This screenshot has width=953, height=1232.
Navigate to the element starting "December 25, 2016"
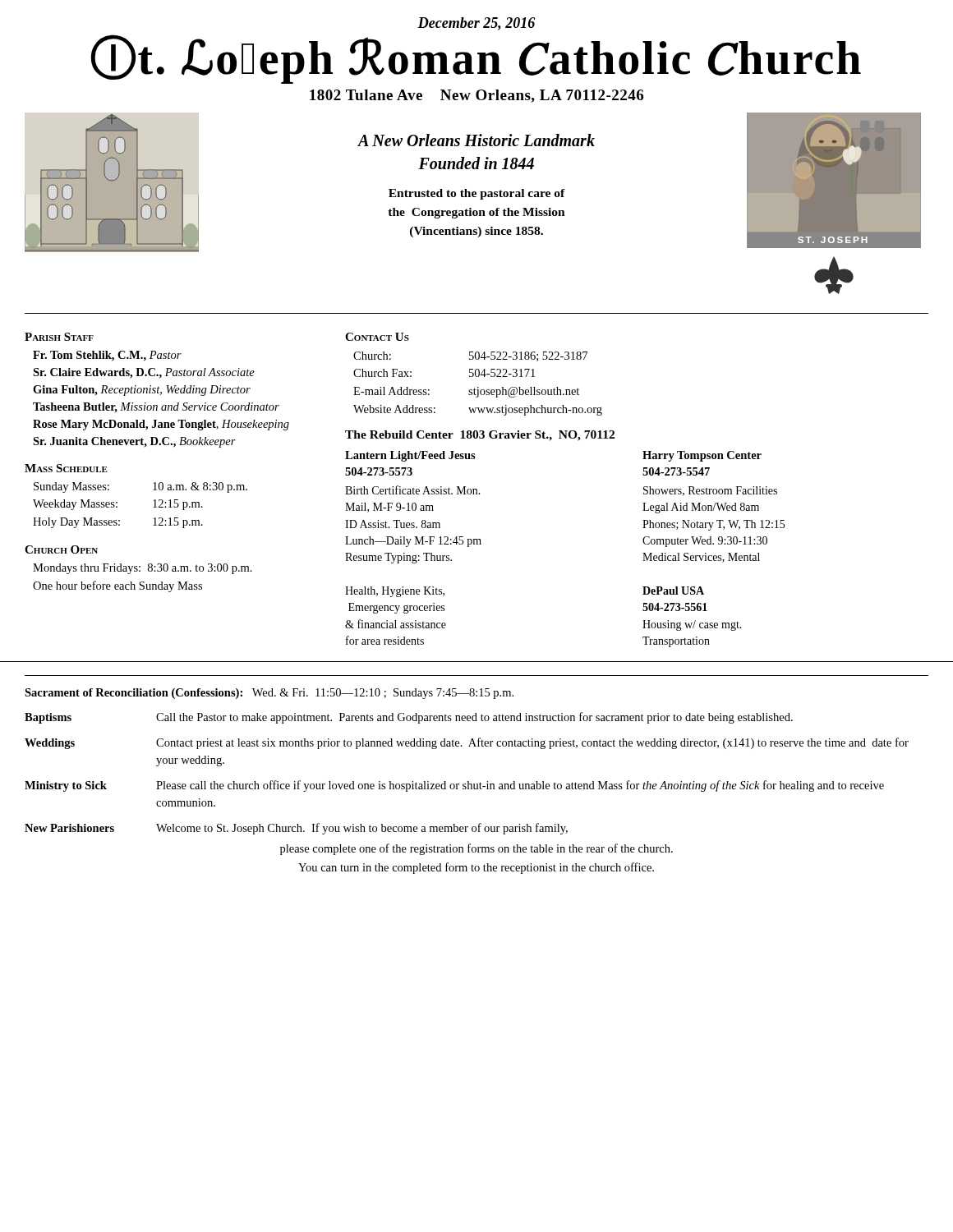coord(476,23)
